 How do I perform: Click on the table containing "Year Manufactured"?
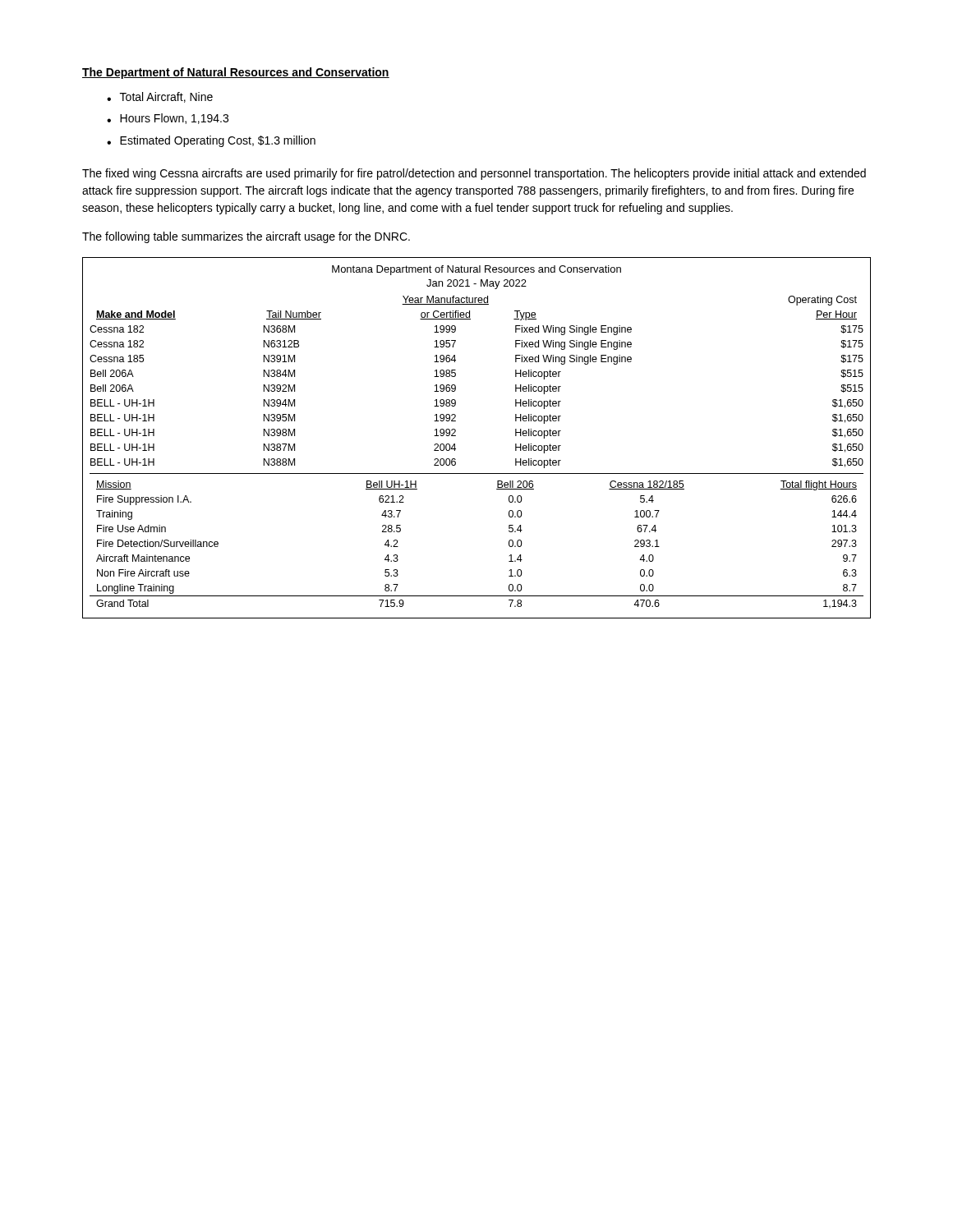[476, 438]
